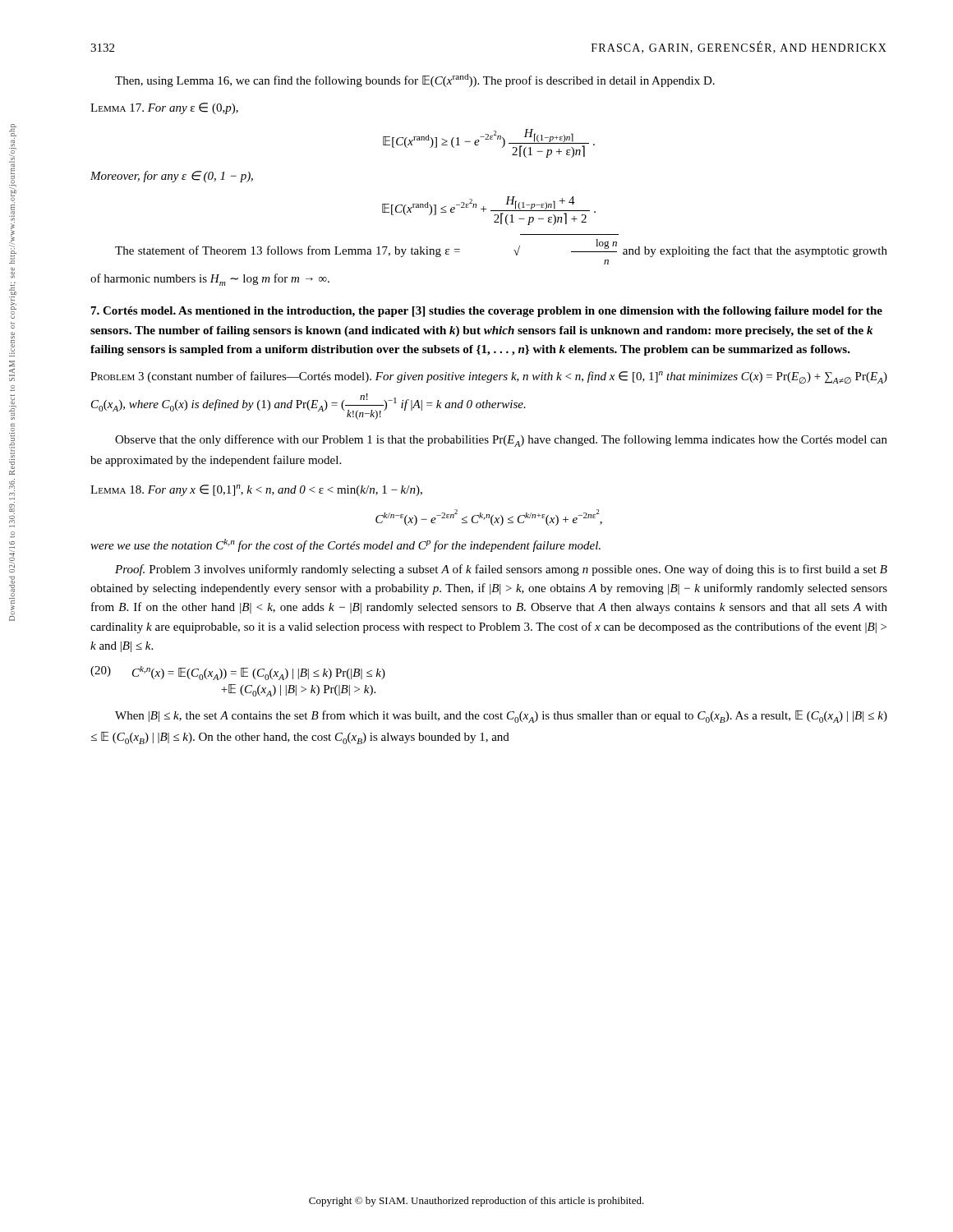Find the formula on this page that starts "𝔼[C(xrand)] ≤ e−2ε2n + H⌈(1−p−ε)n⌉"

(489, 210)
